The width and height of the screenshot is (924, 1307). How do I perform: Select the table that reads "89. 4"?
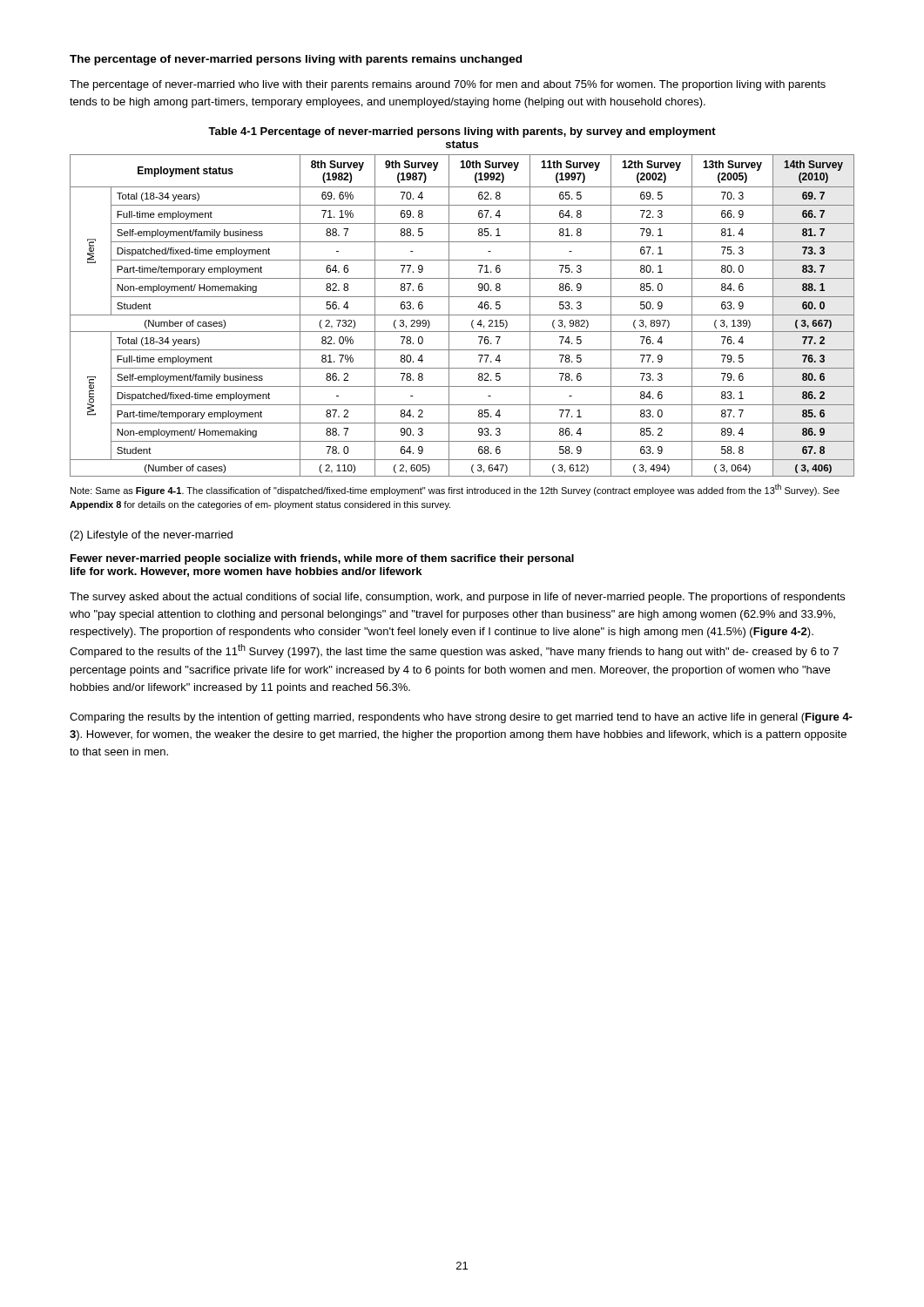coord(462,316)
